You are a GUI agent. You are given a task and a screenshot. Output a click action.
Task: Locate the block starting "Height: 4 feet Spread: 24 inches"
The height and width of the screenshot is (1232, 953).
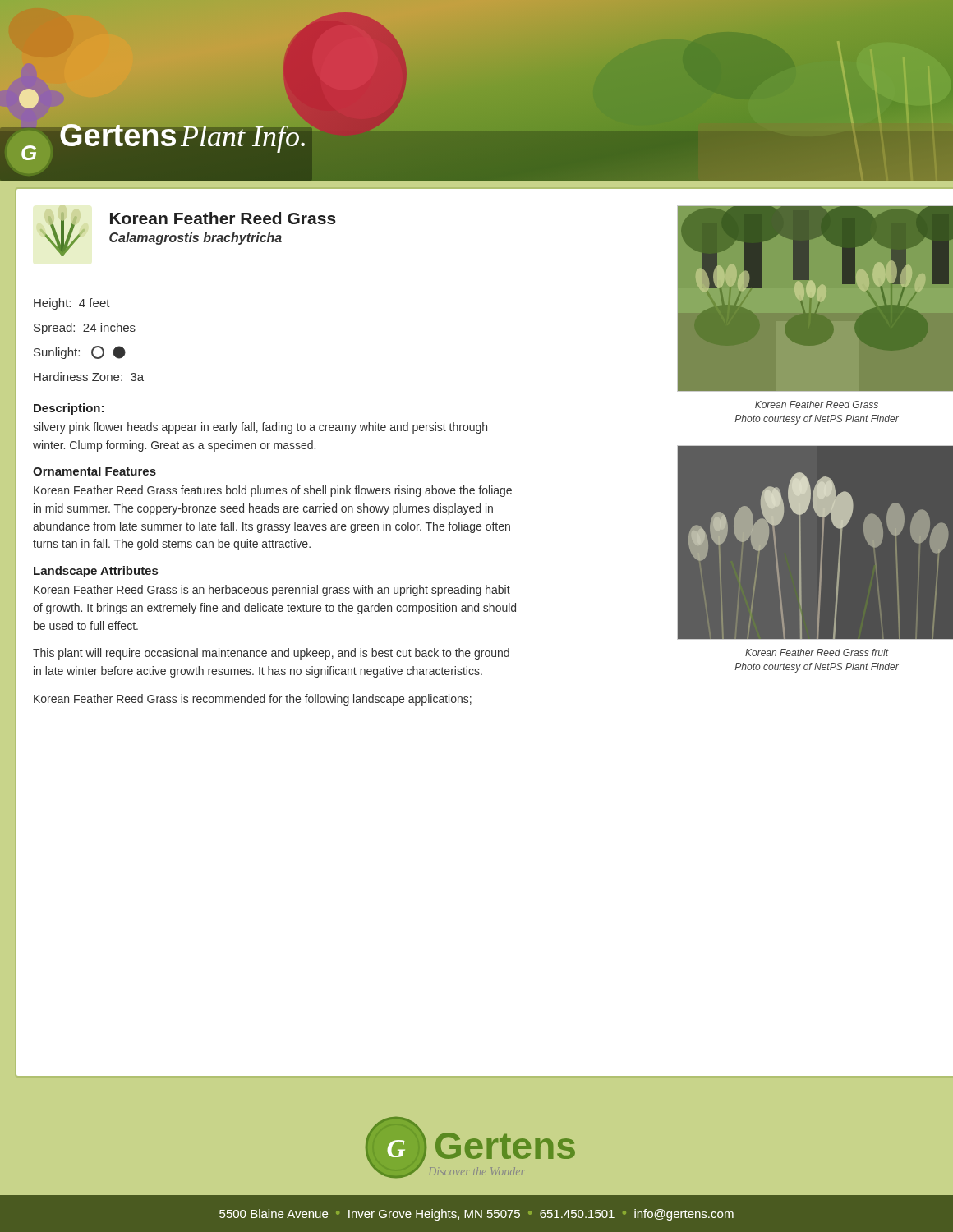click(x=72, y=304)
